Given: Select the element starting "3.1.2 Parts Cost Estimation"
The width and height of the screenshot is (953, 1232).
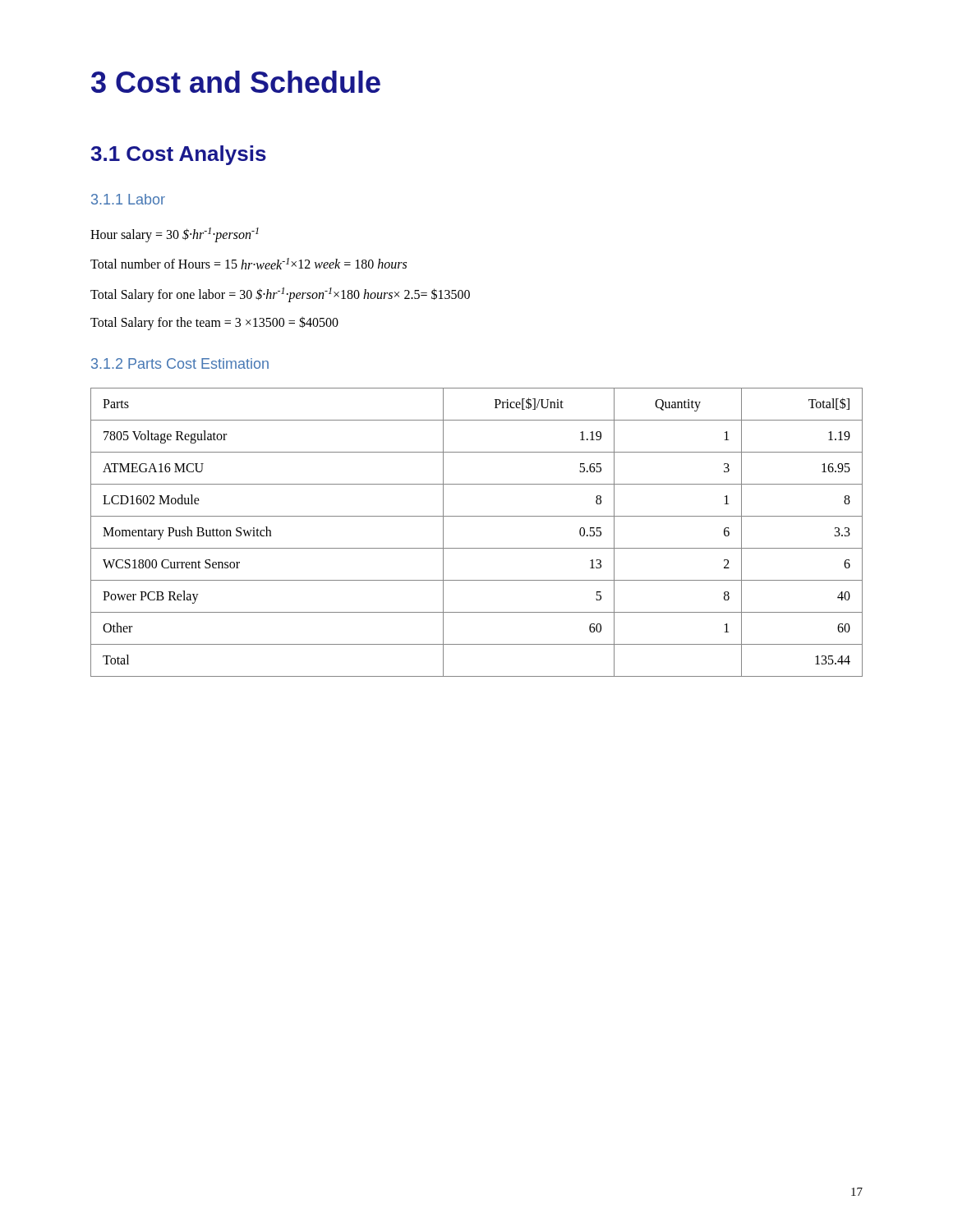Looking at the screenshot, I should (x=180, y=363).
